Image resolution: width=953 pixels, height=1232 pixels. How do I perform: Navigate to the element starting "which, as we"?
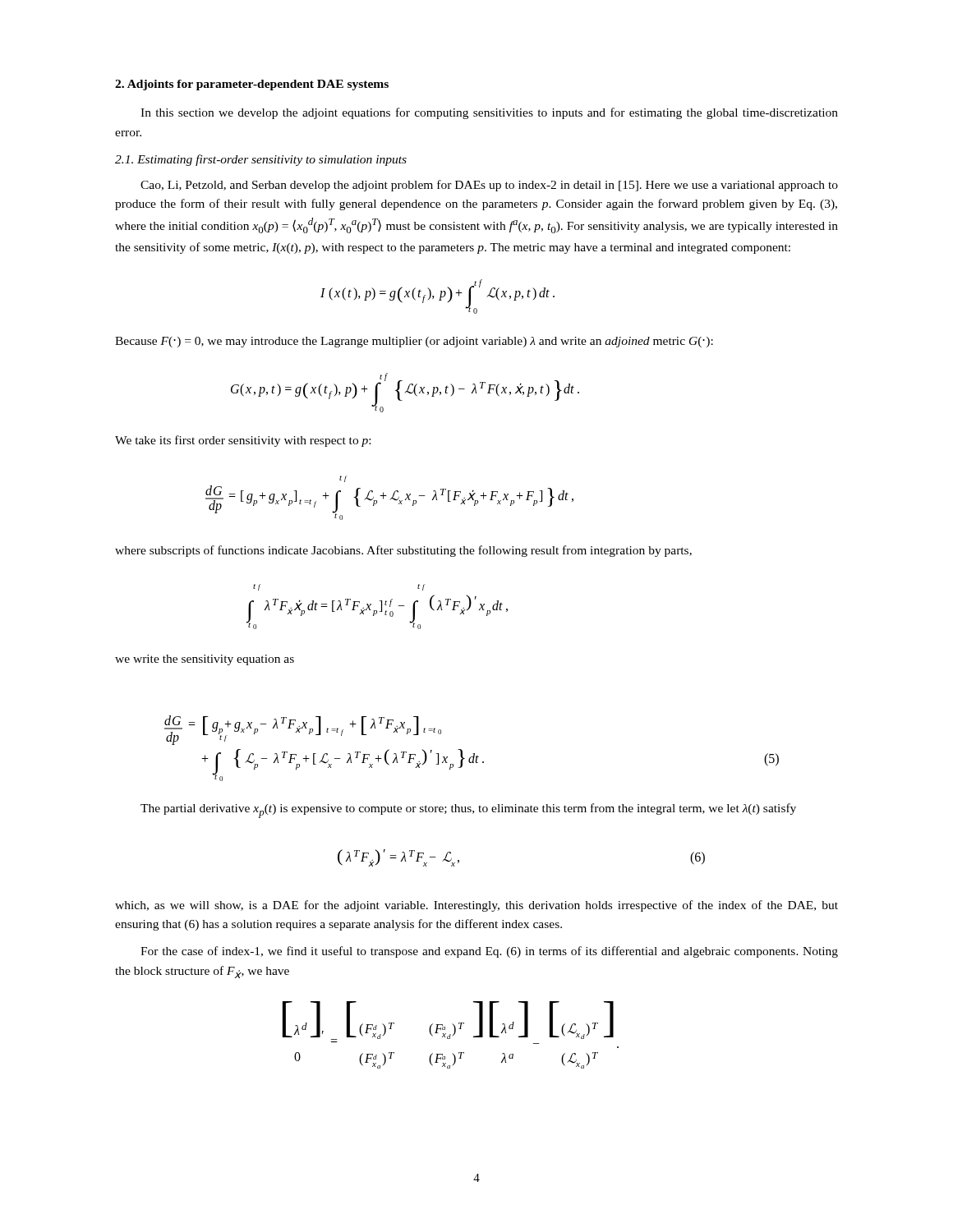[476, 914]
